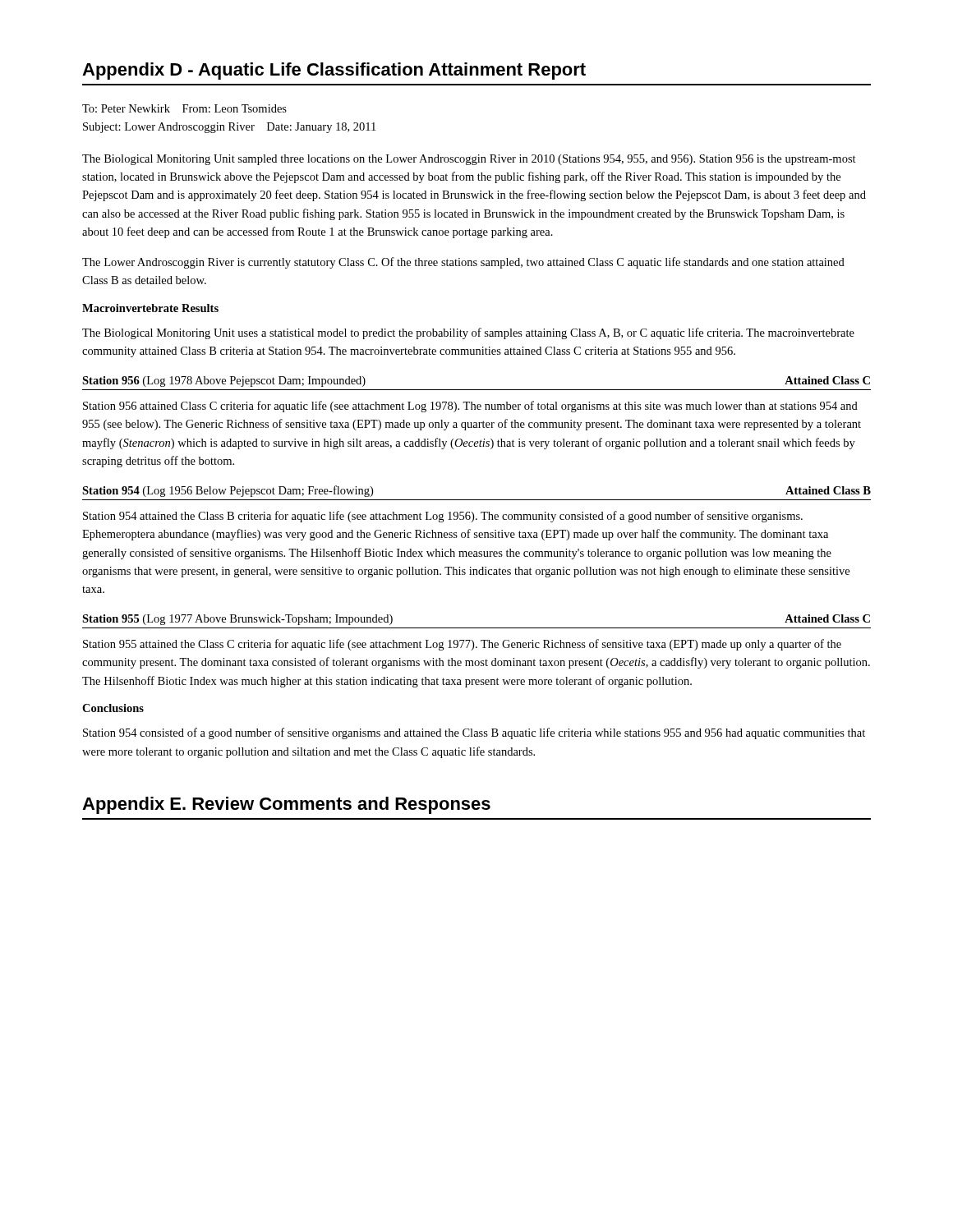The image size is (953, 1232).
Task: Locate the block of text that opens with "The Biological Monitoring Unit uses a"
Action: [476, 342]
